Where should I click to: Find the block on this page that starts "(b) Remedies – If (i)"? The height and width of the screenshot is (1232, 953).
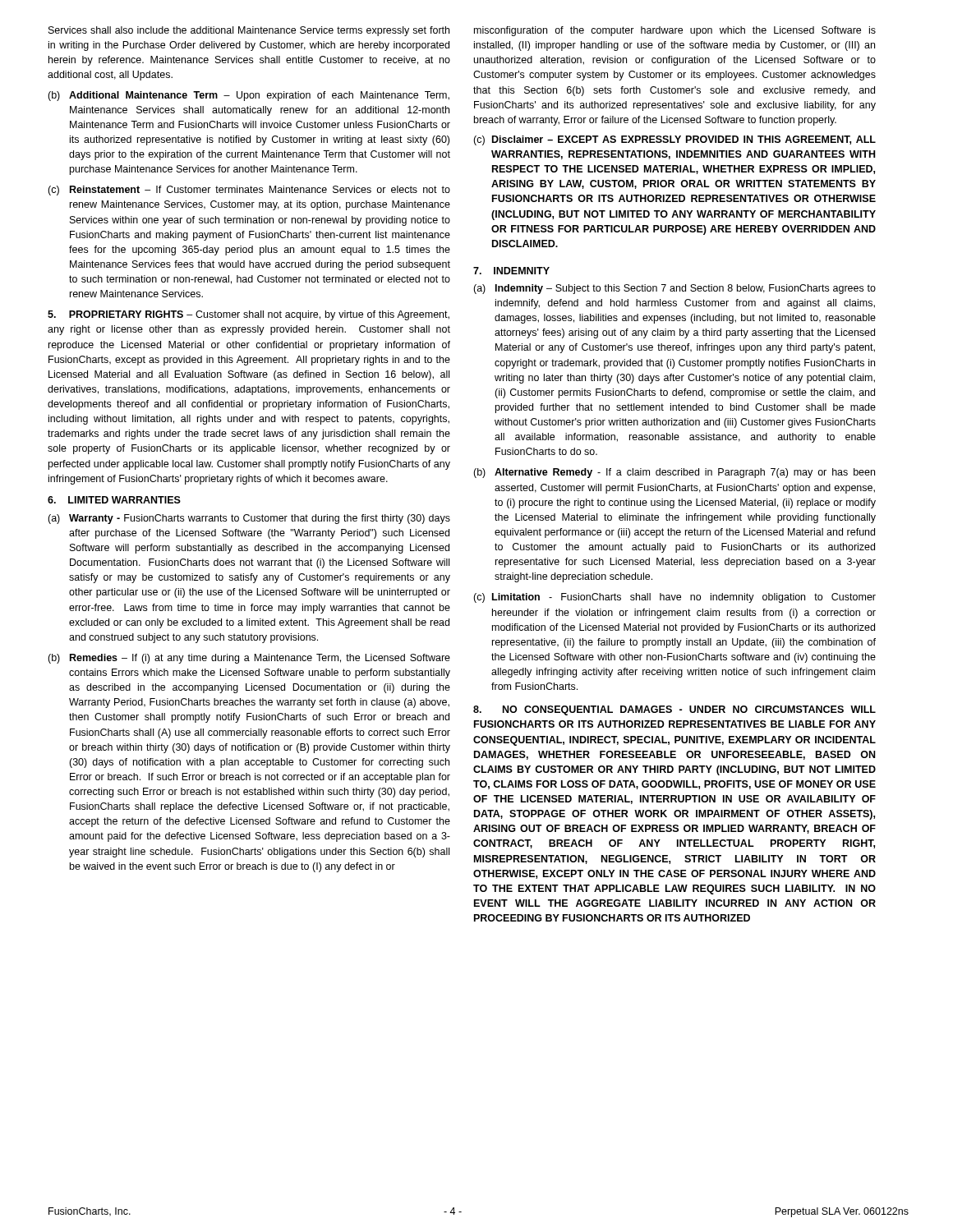(x=249, y=762)
